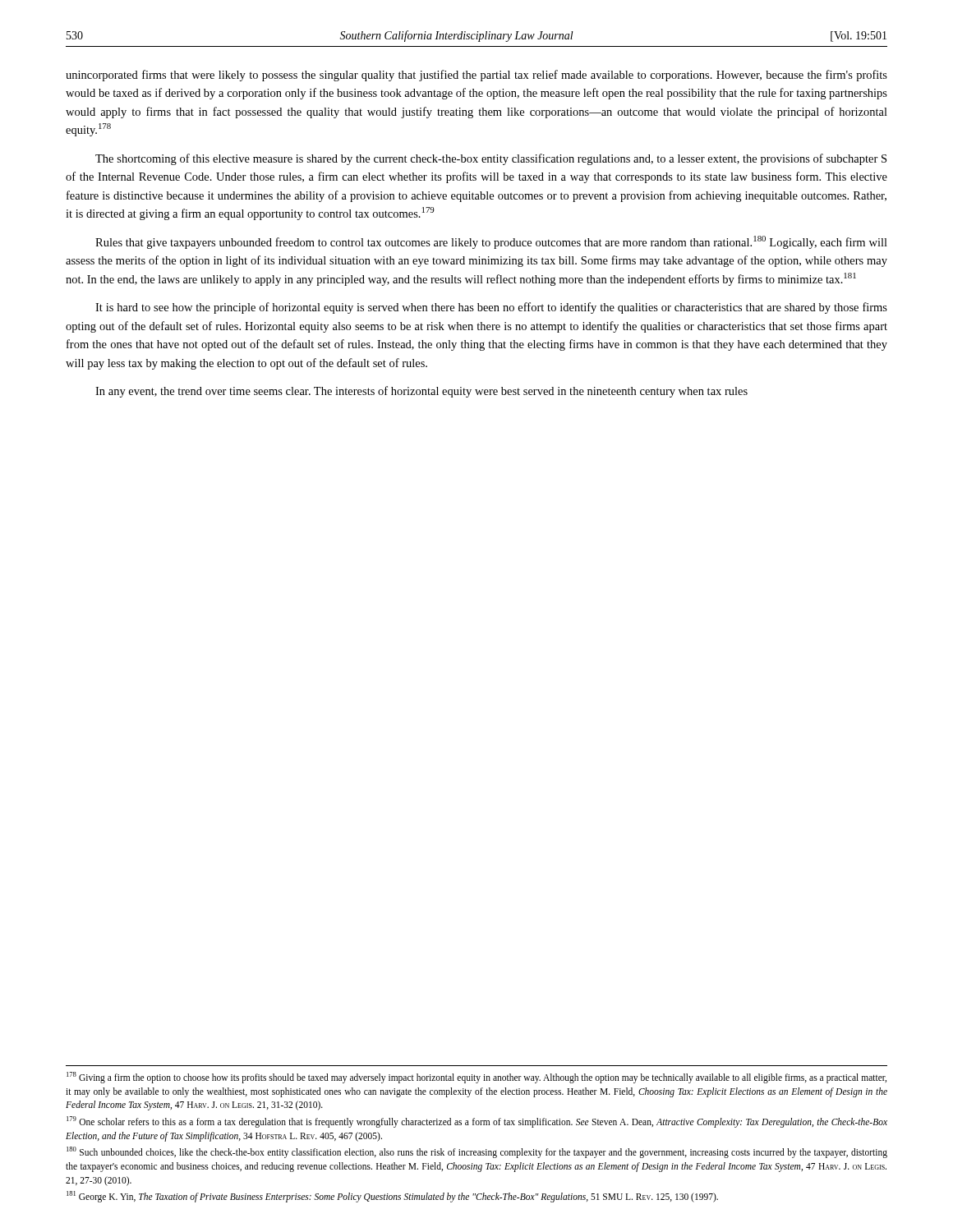Find the block starting "The shortcoming of this"
953x1232 pixels.
tap(476, 186)
